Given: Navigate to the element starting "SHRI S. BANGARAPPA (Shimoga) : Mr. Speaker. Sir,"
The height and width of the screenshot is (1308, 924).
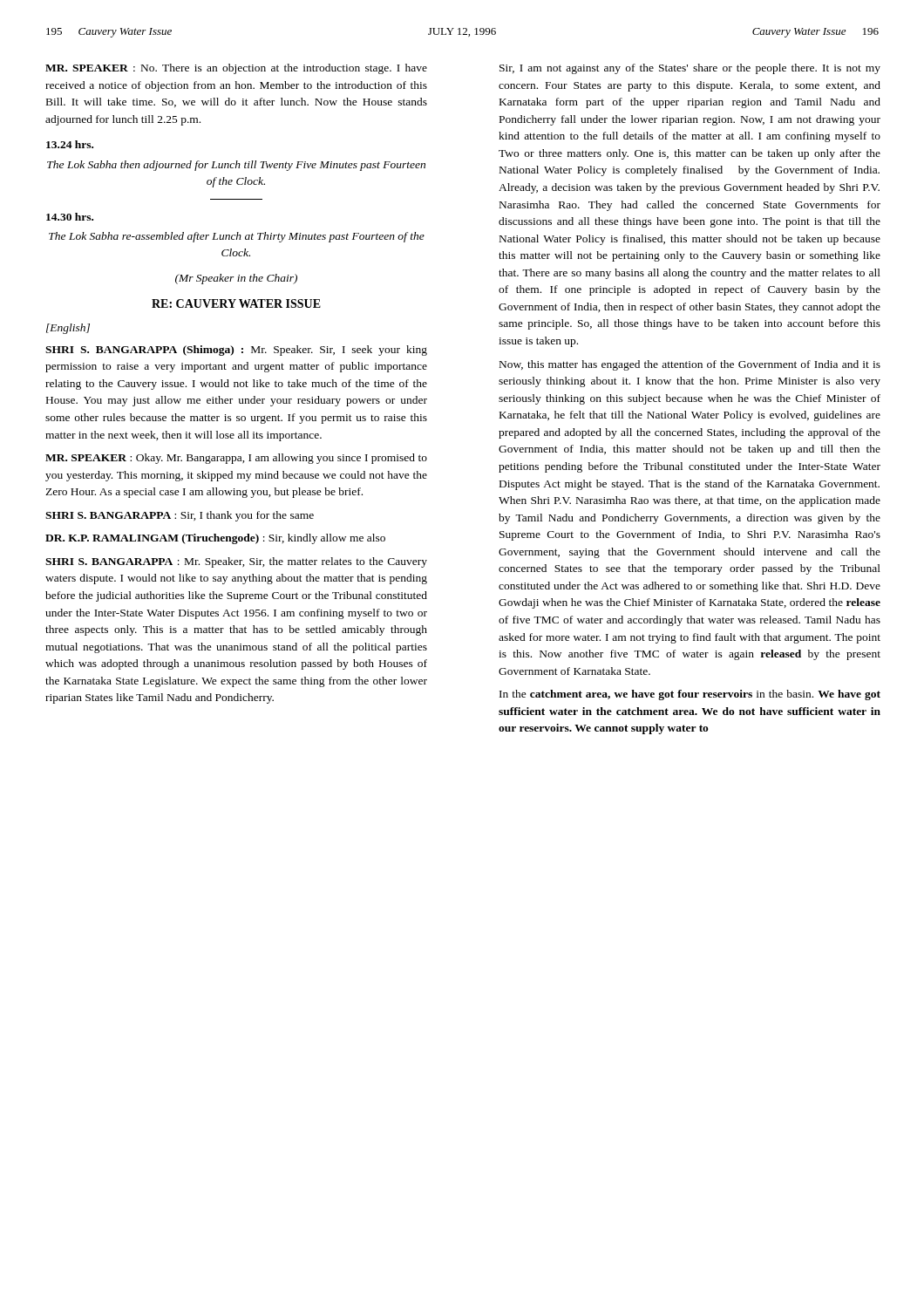Looking at the screenshot, I should pos(236,392).
